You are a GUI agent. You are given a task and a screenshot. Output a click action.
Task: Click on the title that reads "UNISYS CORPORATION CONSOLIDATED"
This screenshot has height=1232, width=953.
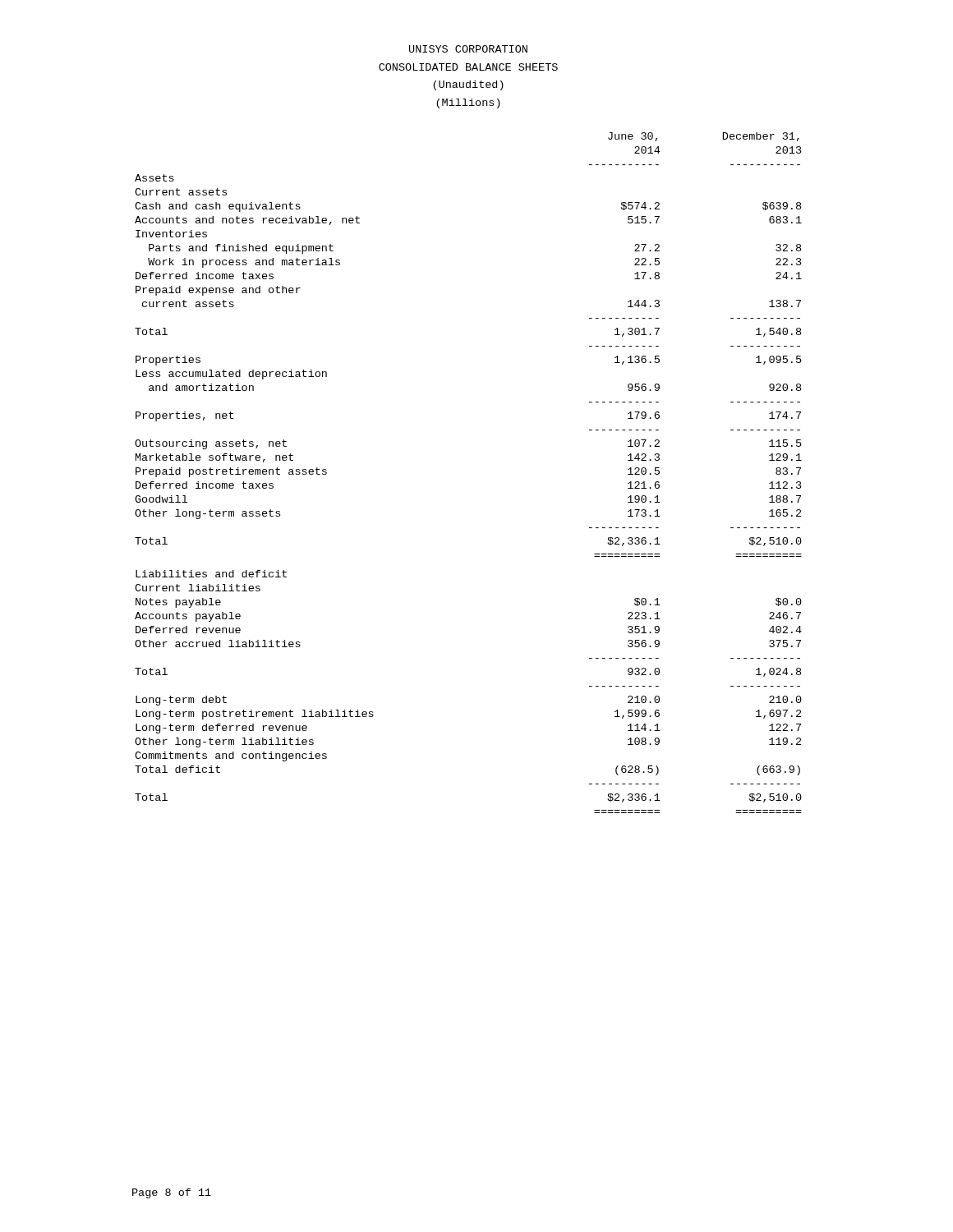tap(468, 76)
